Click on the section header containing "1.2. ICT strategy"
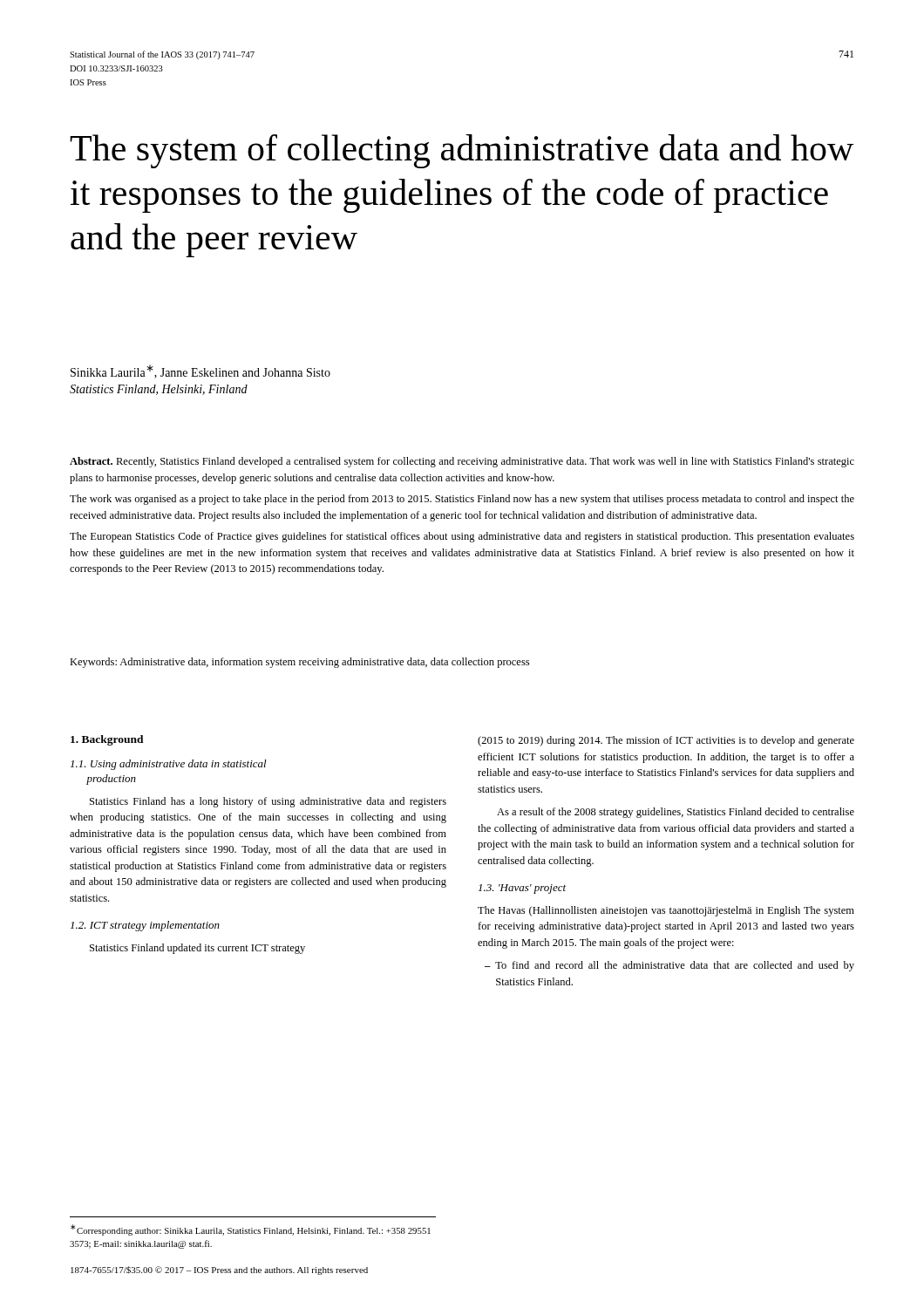The image size is (924, 1308). click(x=145, y=925)
